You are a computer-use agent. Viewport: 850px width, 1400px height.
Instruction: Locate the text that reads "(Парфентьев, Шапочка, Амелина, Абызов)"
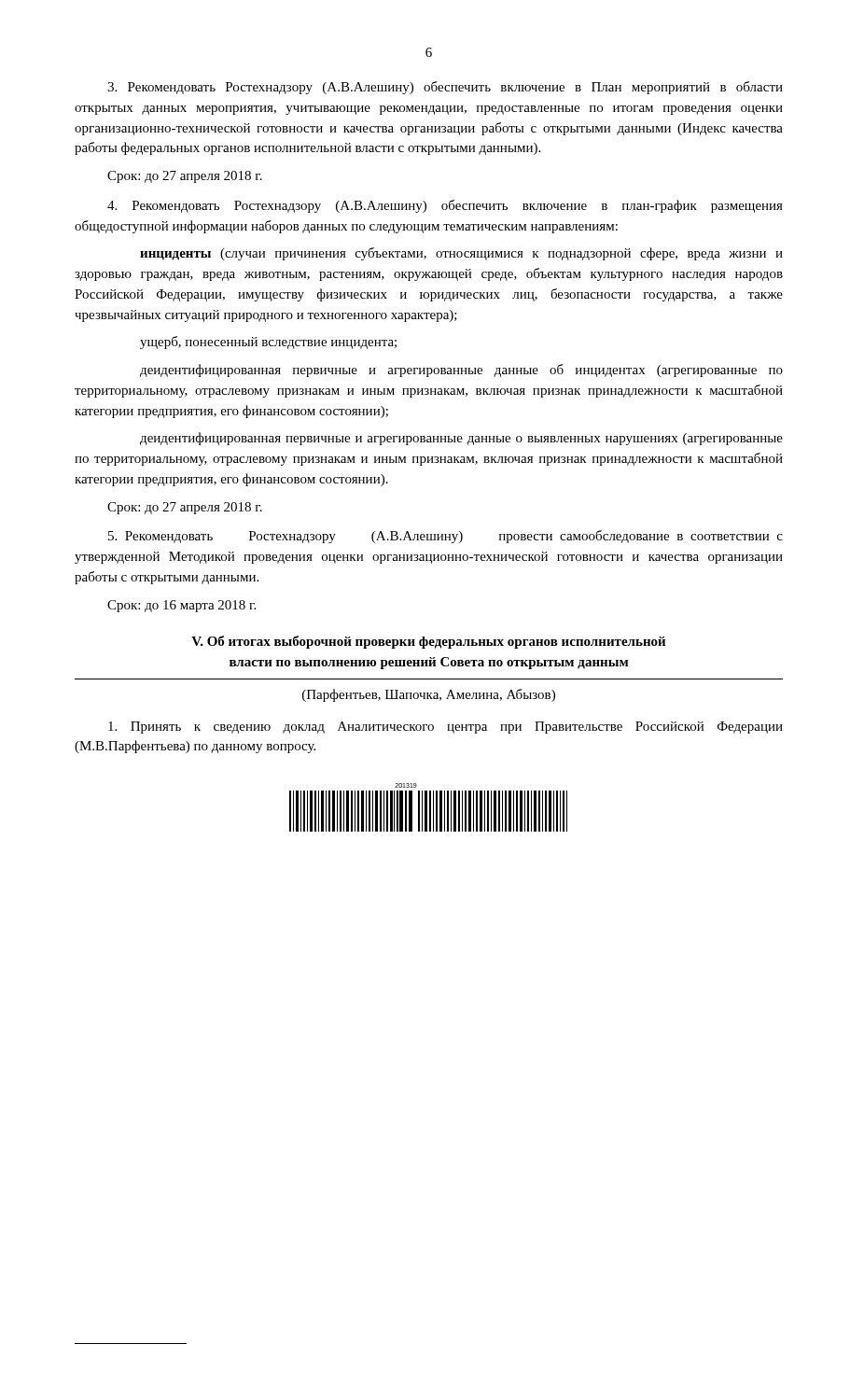pyautogui.click(x=429, y=694)
